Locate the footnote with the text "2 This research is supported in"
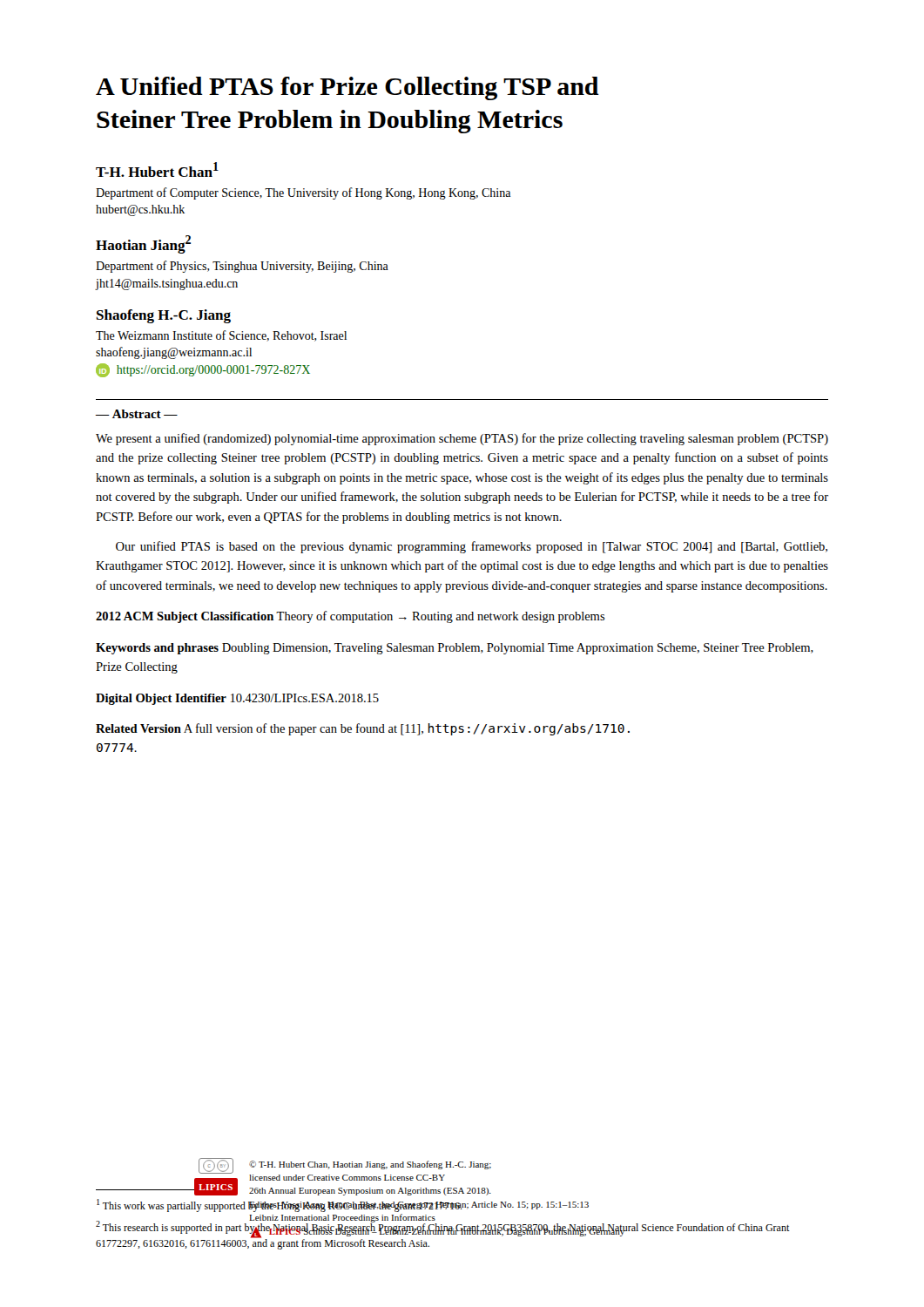The height and width of the screenshot is (1307, 924). click(443, 1234)
